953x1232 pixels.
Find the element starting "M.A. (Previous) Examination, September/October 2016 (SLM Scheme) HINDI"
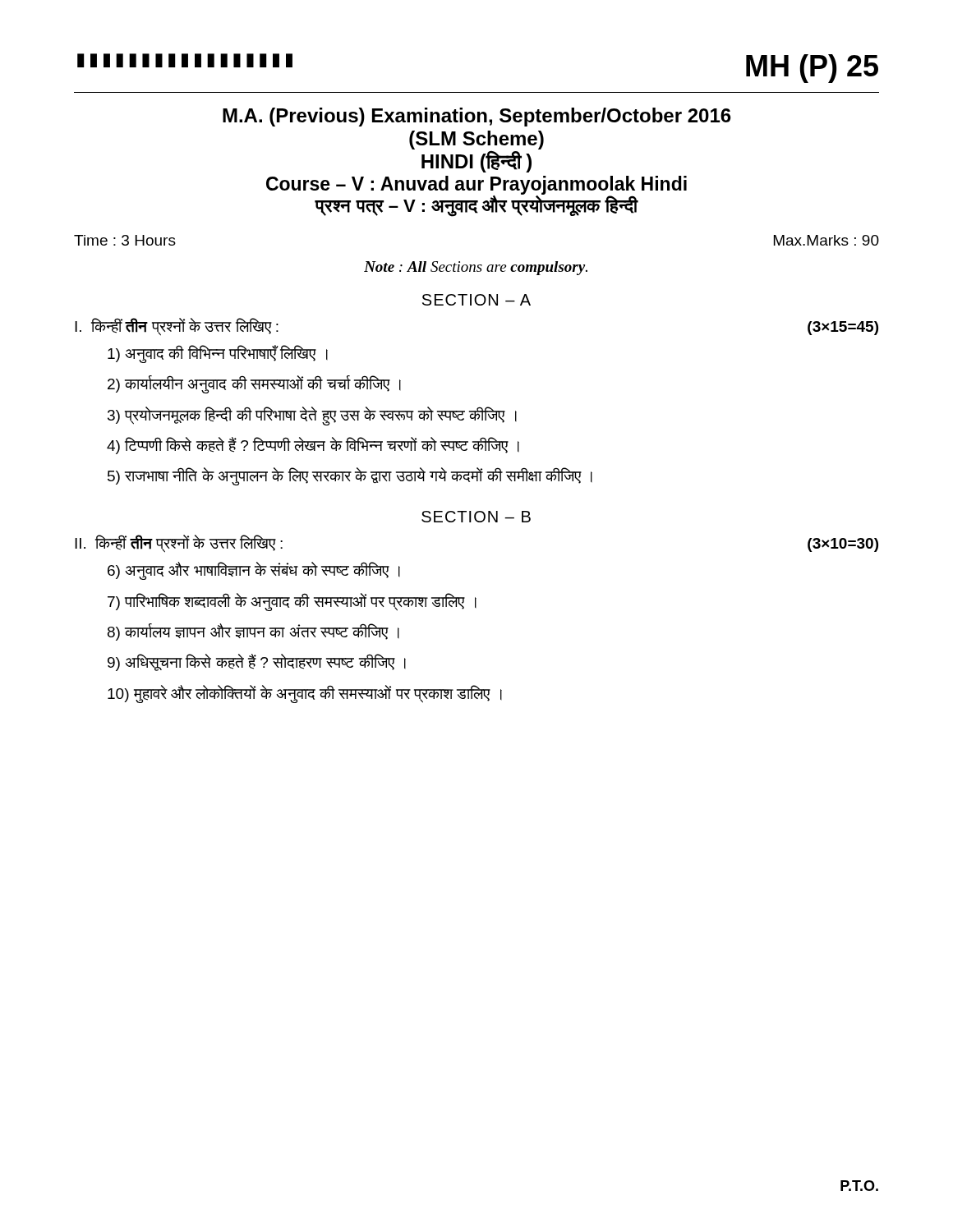click(x=476, y=161)
